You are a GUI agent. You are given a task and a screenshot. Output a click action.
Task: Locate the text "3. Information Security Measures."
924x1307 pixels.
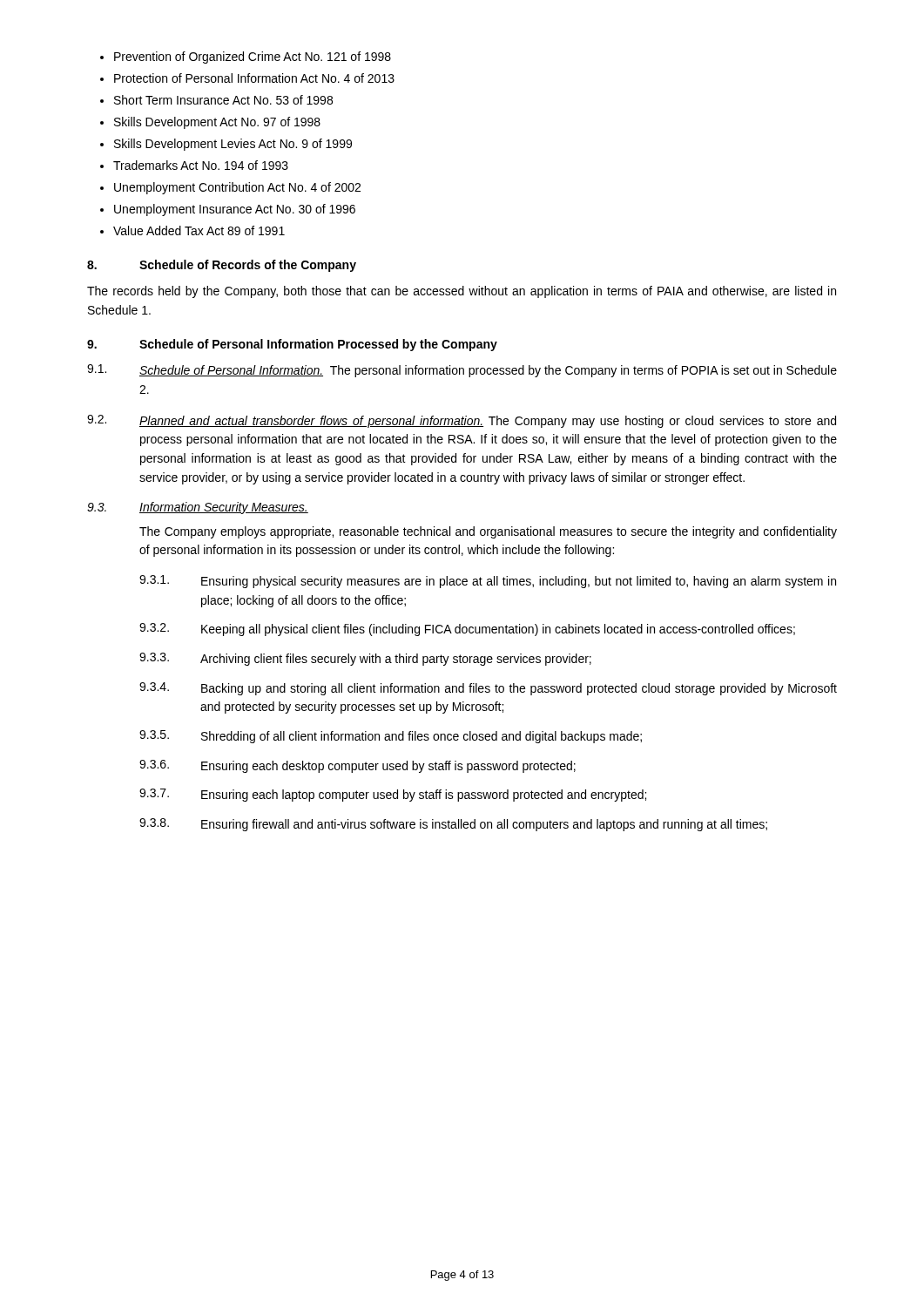click(x=198, y=508)
